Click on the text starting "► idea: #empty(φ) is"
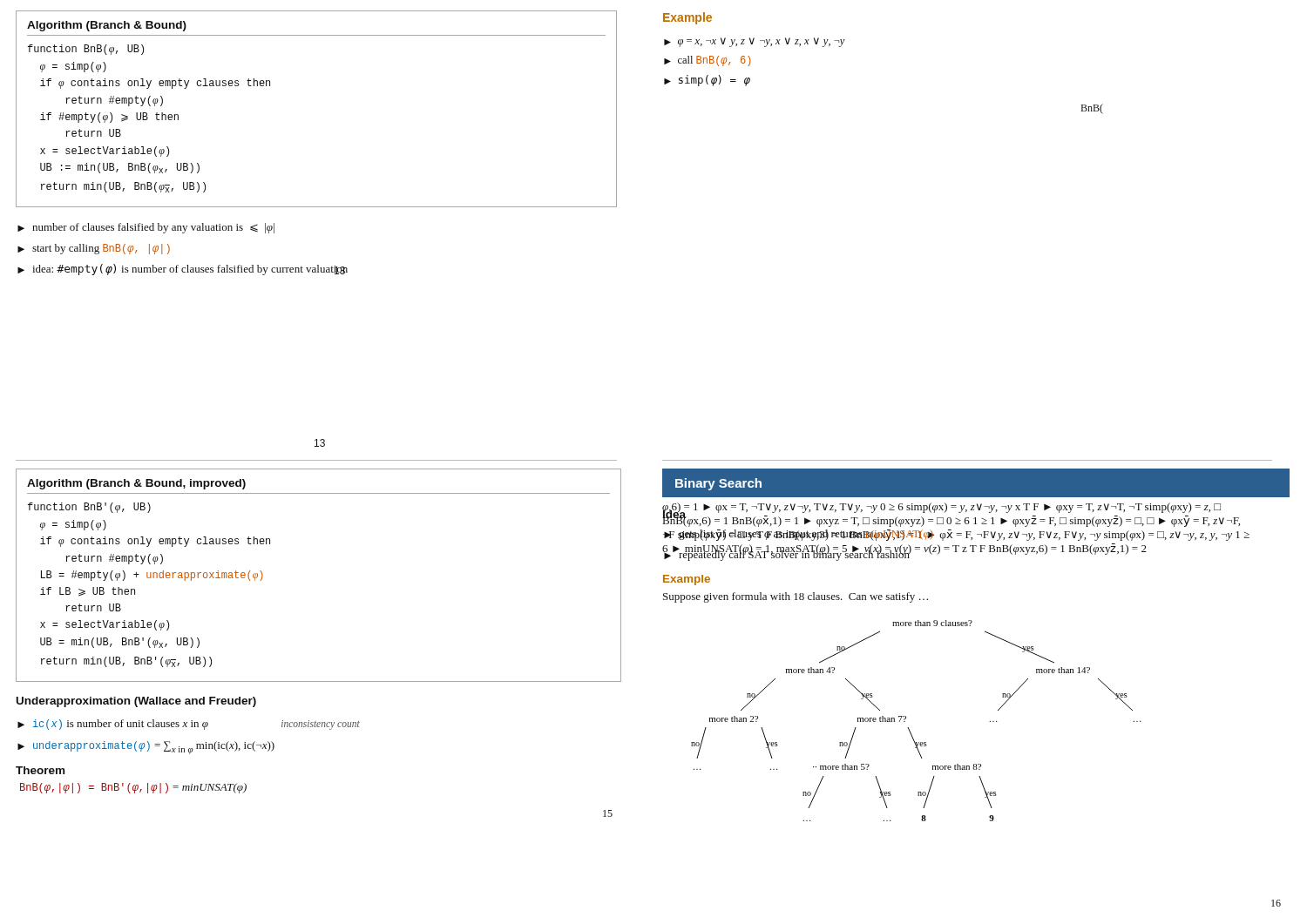 (182, 270)
